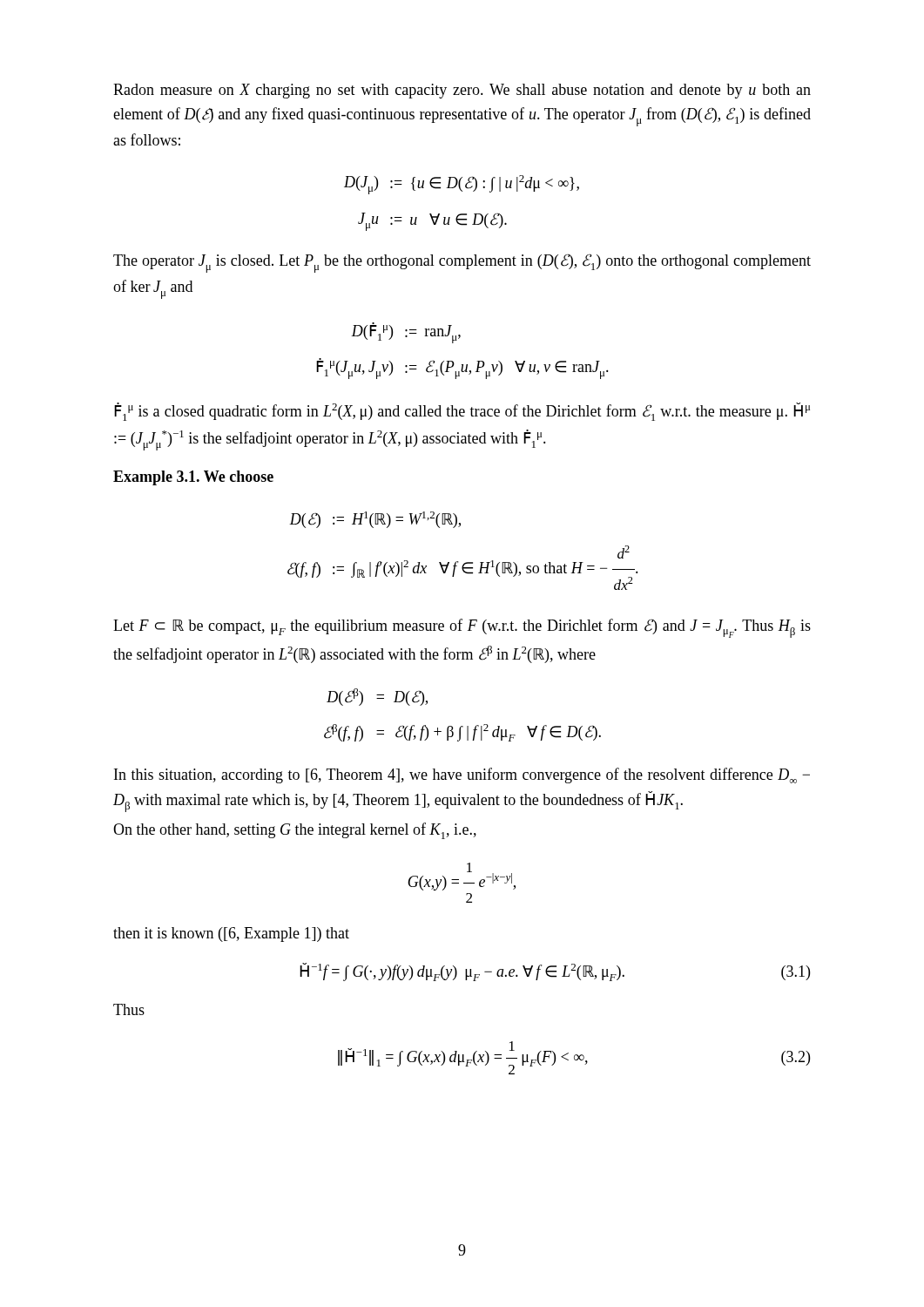Select the passage starting "Ȟ−1f = ∫ G(·, y)f(y) dμF(y) μF"

(x=462, y=972)
